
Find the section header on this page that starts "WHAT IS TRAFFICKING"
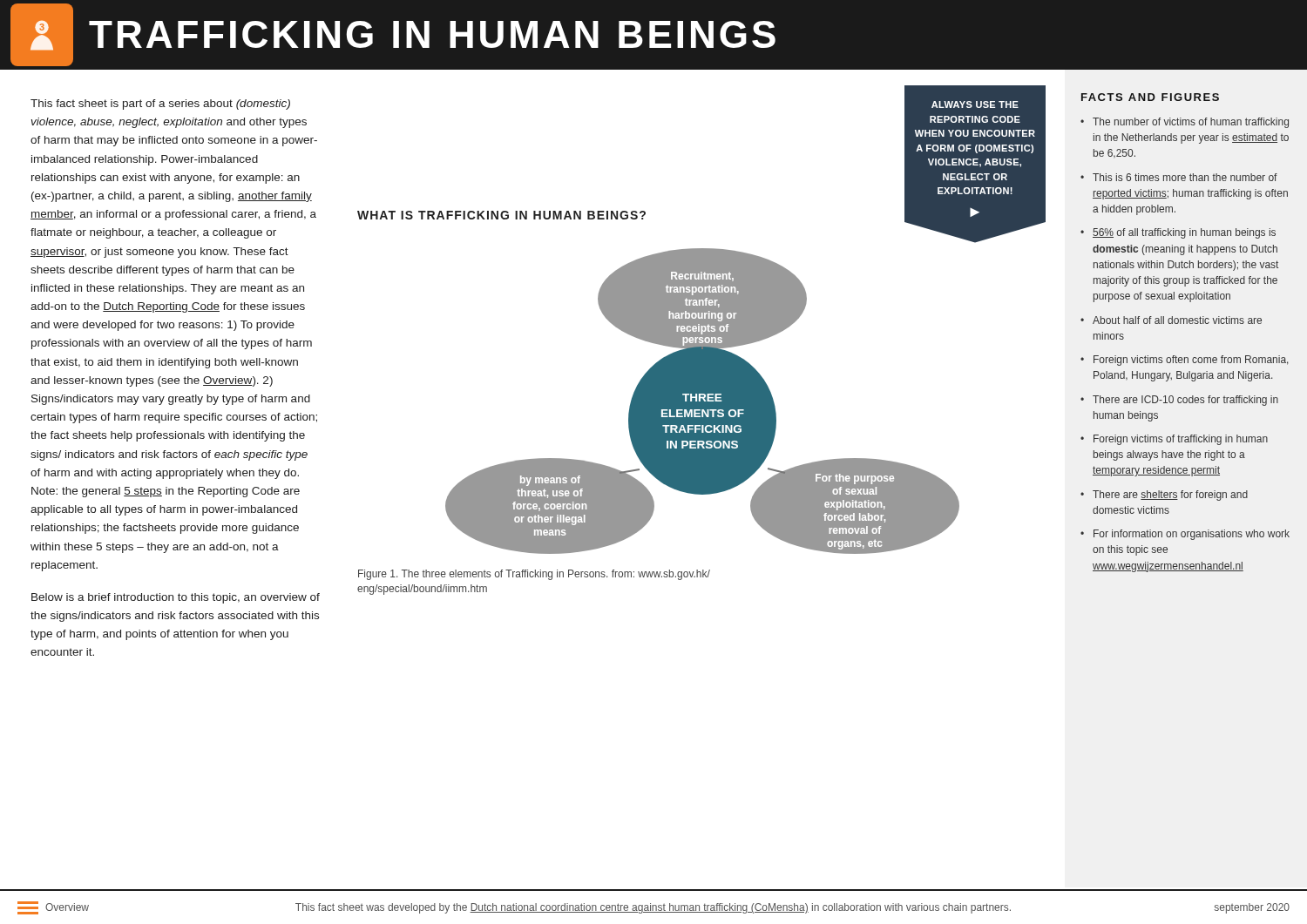[x=502, y=215]
